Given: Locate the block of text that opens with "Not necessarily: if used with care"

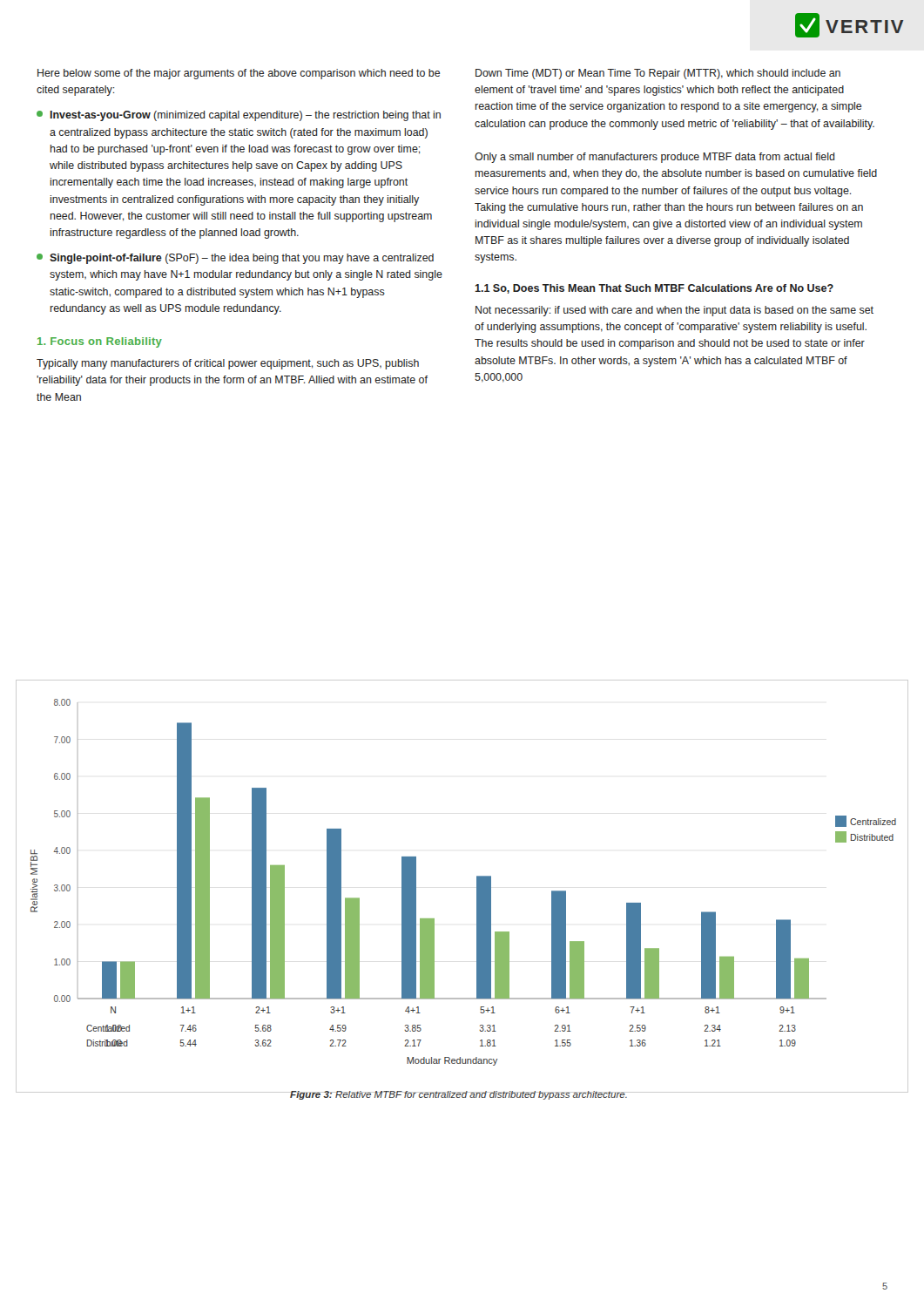Looking at the screenshot, I should [x=674, y=344].
